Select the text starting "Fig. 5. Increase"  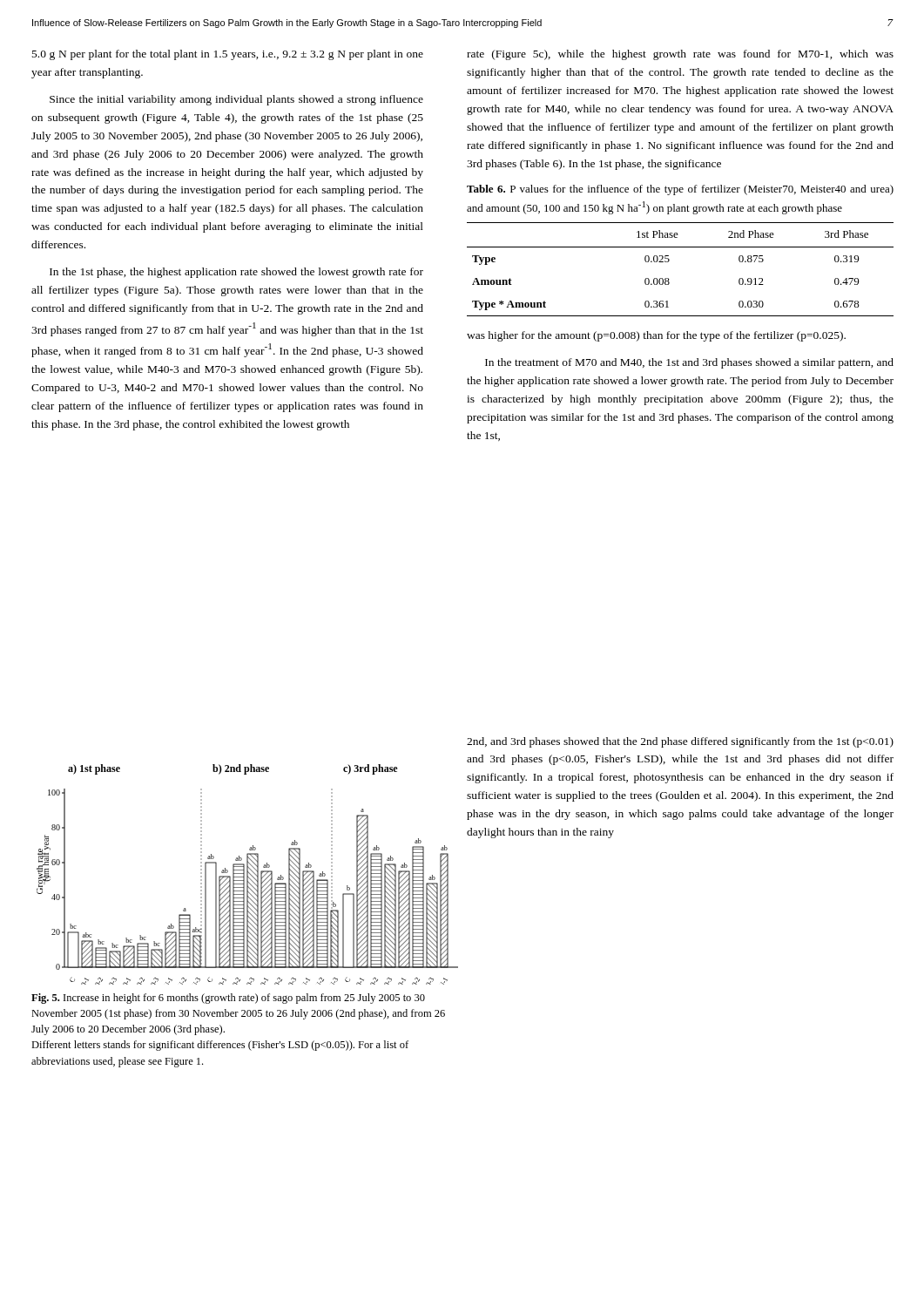pyautogui.click(x=228, y=999)
